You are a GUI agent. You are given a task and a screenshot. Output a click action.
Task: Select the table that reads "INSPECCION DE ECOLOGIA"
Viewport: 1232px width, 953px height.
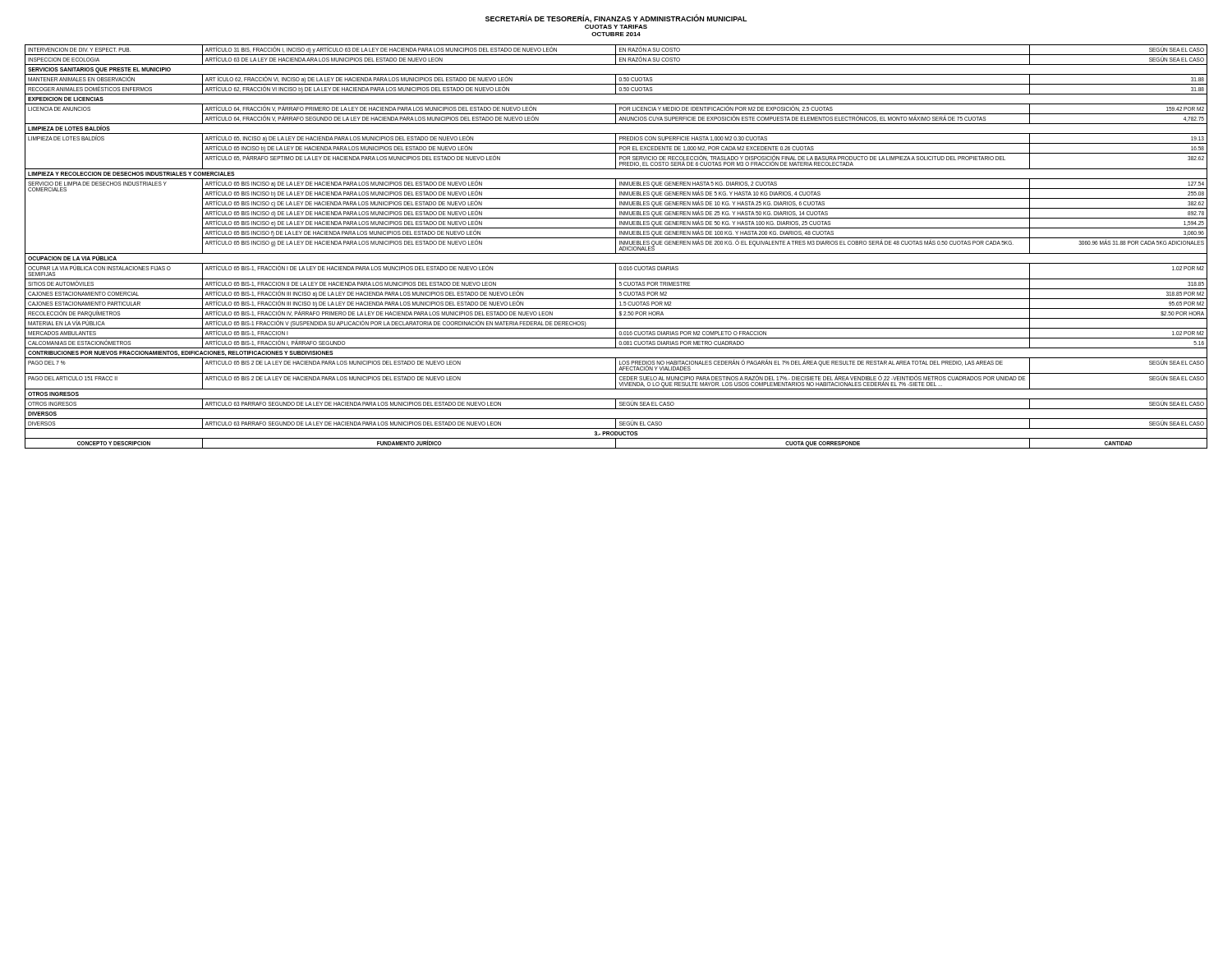coord(616,246)
